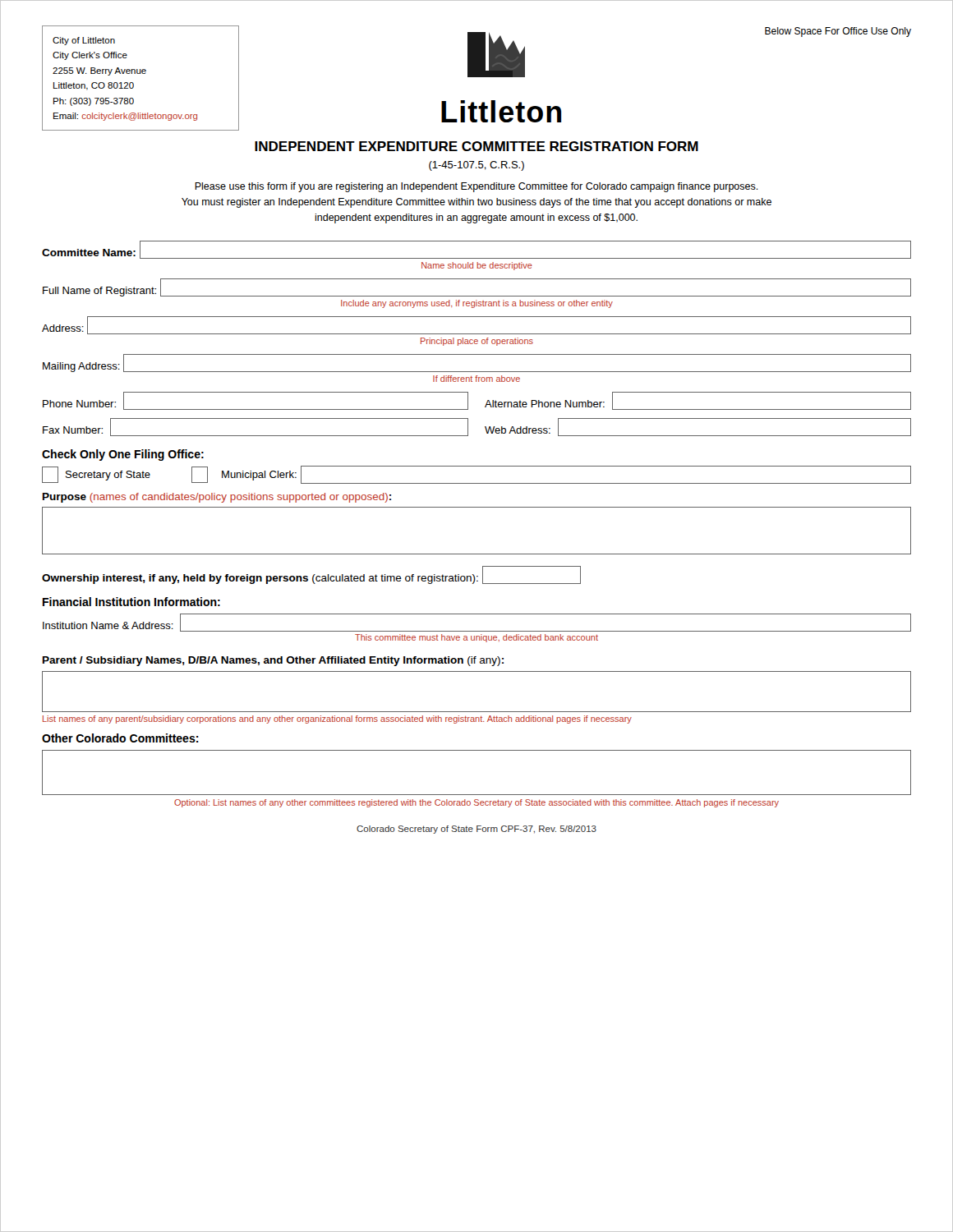Find the text with the text "Secretary of State Municipal Clerk:"
This screenshot has width=953, height=1232.
(476, 474)
